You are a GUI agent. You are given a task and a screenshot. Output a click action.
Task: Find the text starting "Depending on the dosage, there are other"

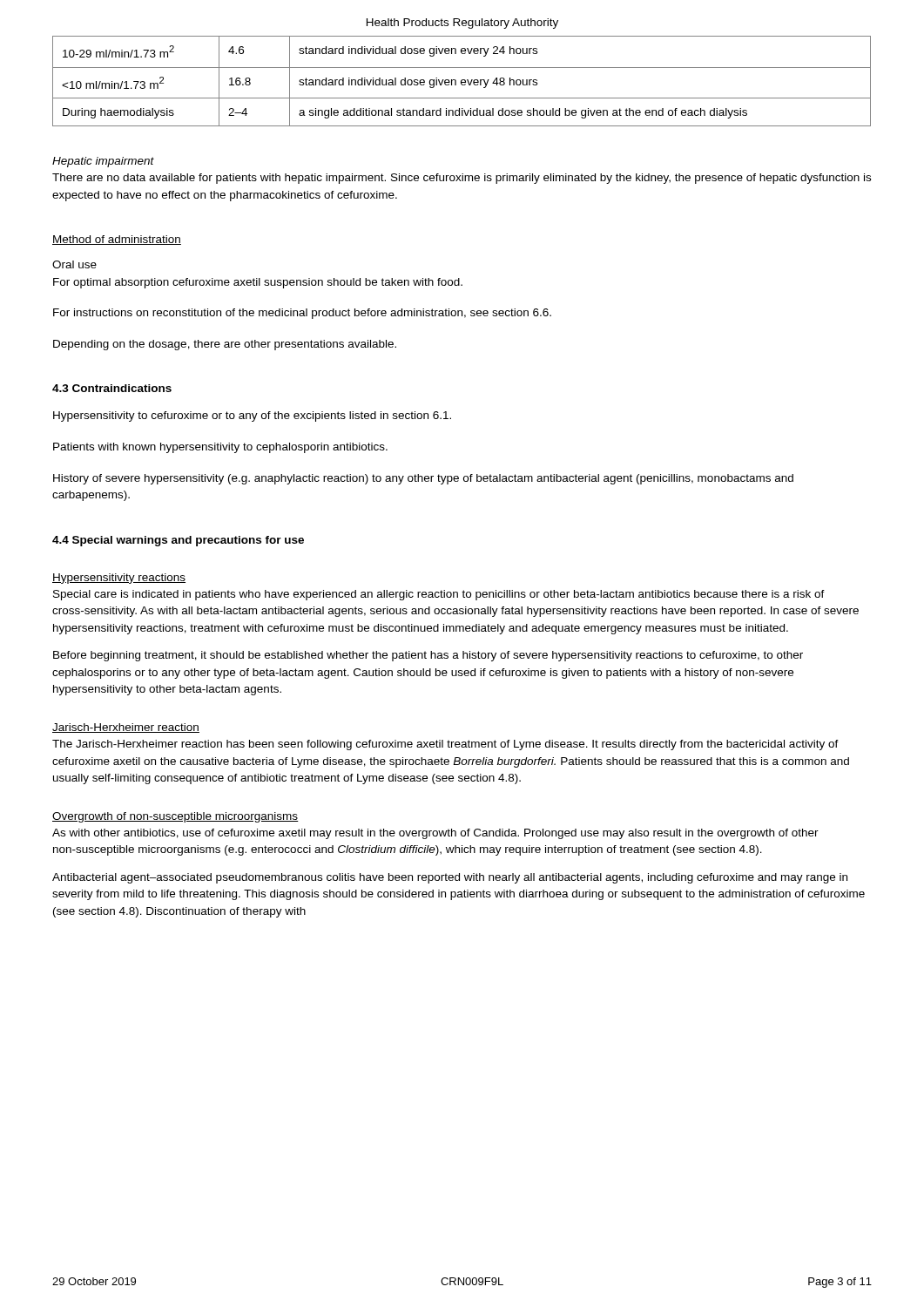click(x=225, y=344)
